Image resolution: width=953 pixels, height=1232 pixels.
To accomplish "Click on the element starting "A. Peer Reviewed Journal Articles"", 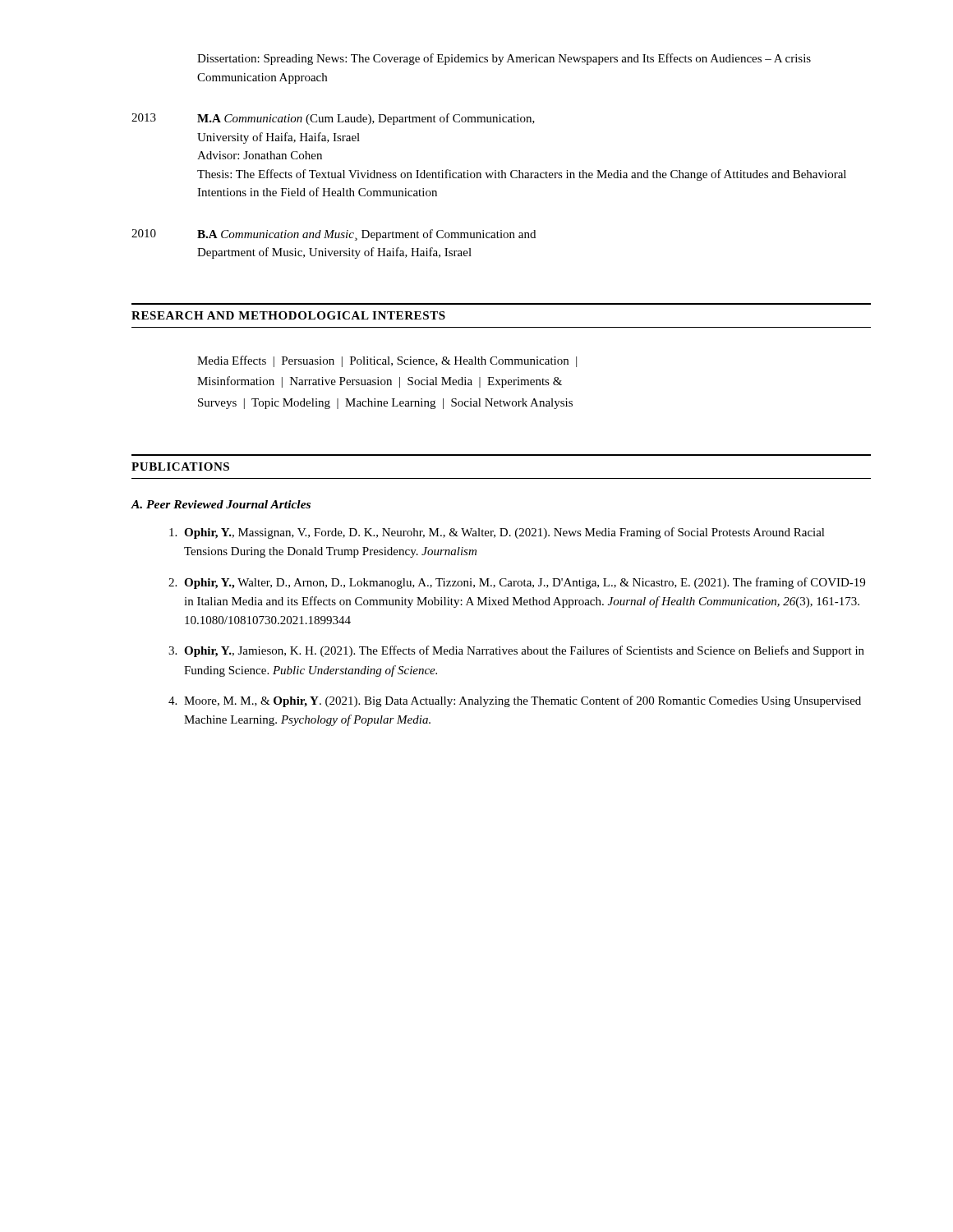I will point(221,504).
